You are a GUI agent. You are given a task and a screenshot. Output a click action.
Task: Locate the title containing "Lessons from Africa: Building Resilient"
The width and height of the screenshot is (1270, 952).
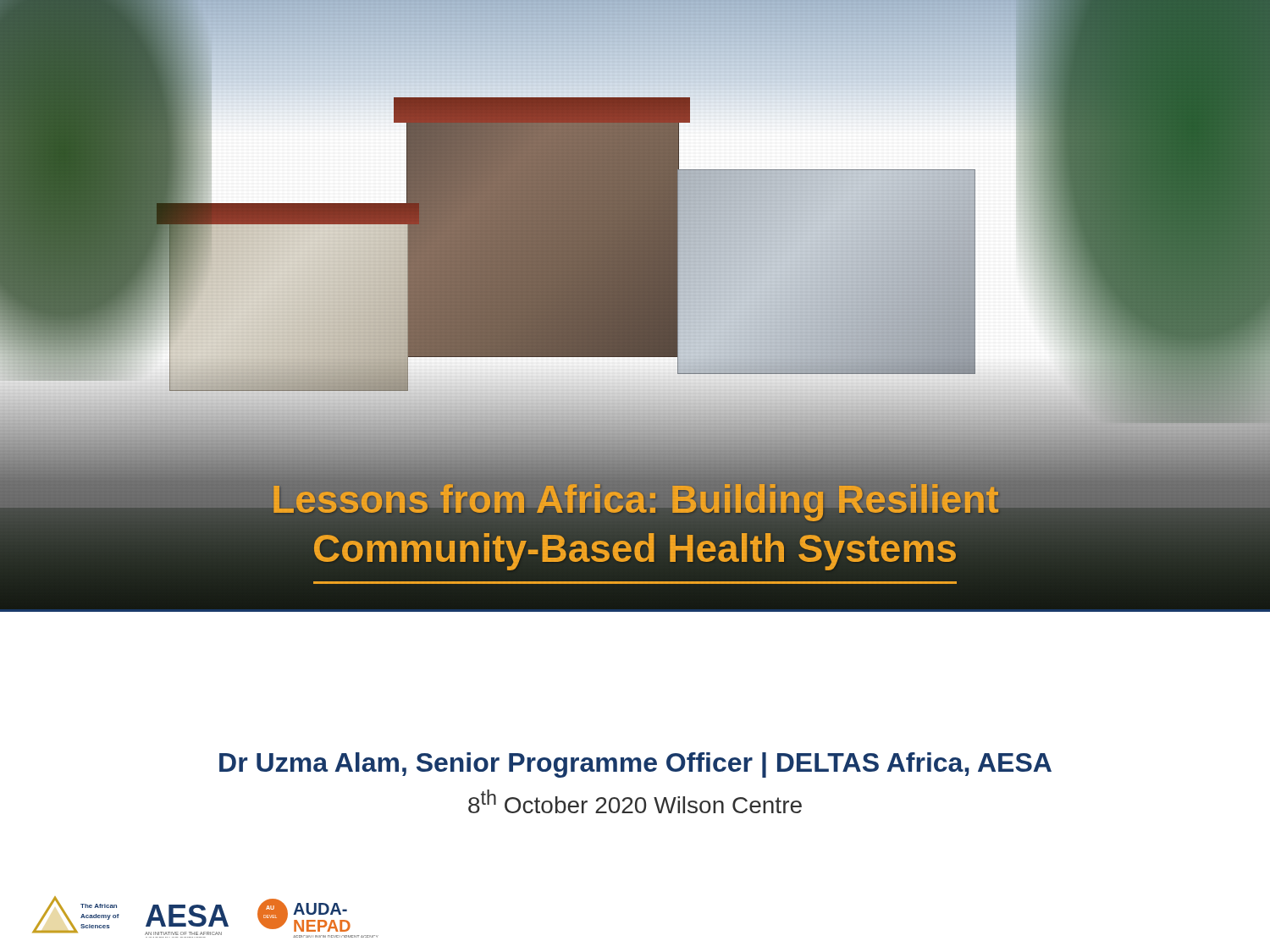(635, 530)
